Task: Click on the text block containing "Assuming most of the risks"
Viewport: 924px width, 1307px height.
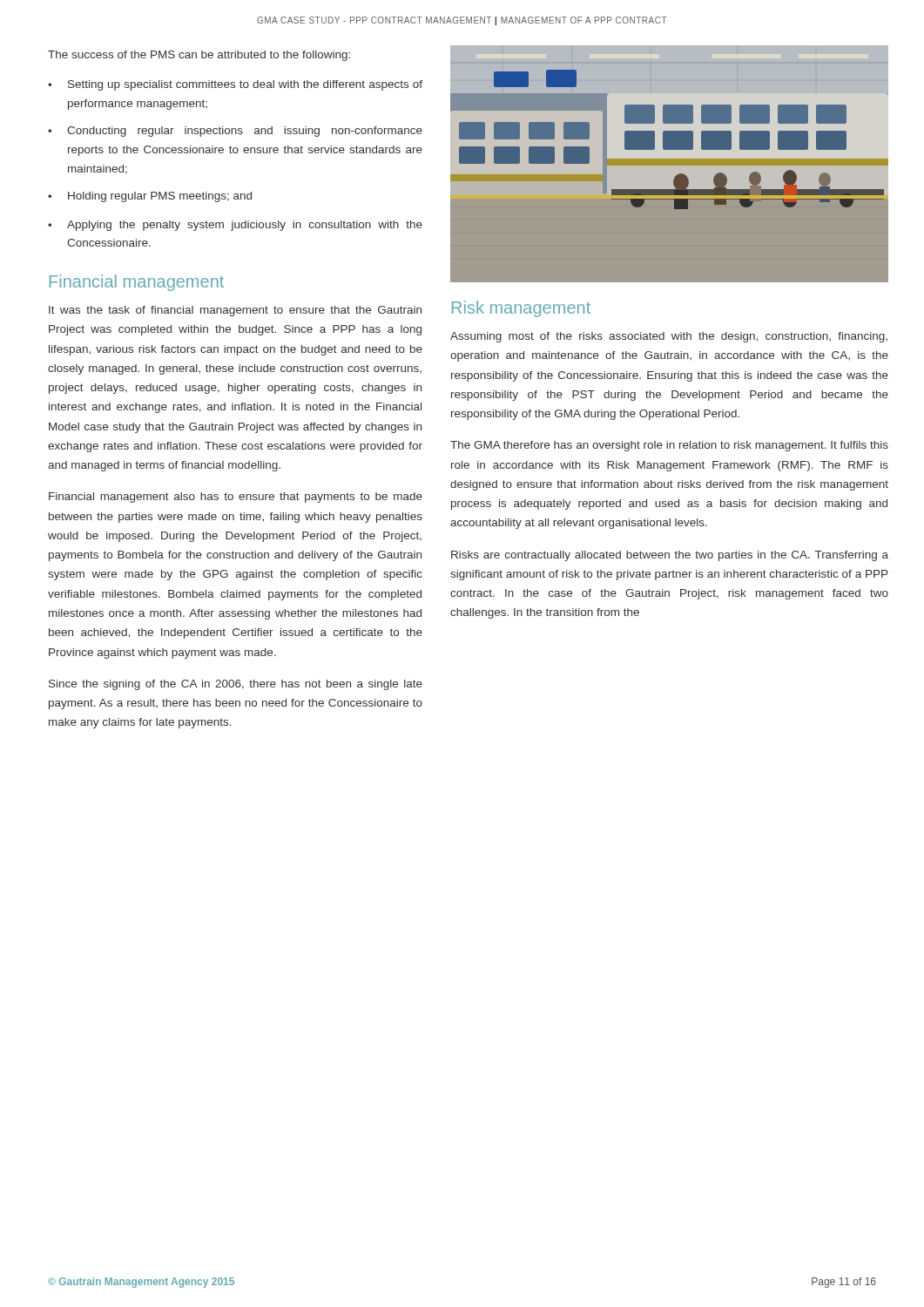Action: (x=669, y=375)
